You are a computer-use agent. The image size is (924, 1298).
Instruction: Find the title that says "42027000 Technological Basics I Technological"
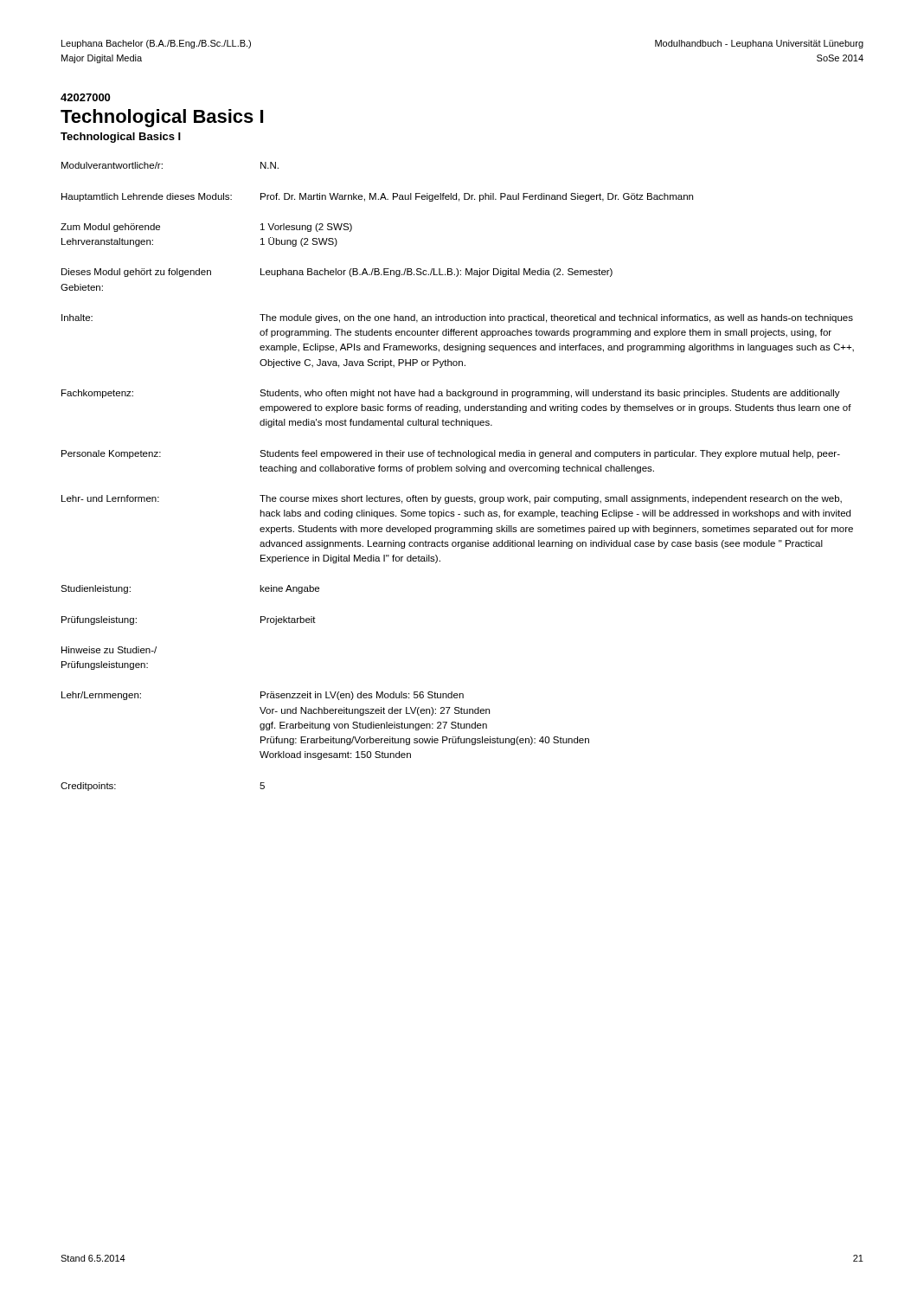(x=85, y=97)
